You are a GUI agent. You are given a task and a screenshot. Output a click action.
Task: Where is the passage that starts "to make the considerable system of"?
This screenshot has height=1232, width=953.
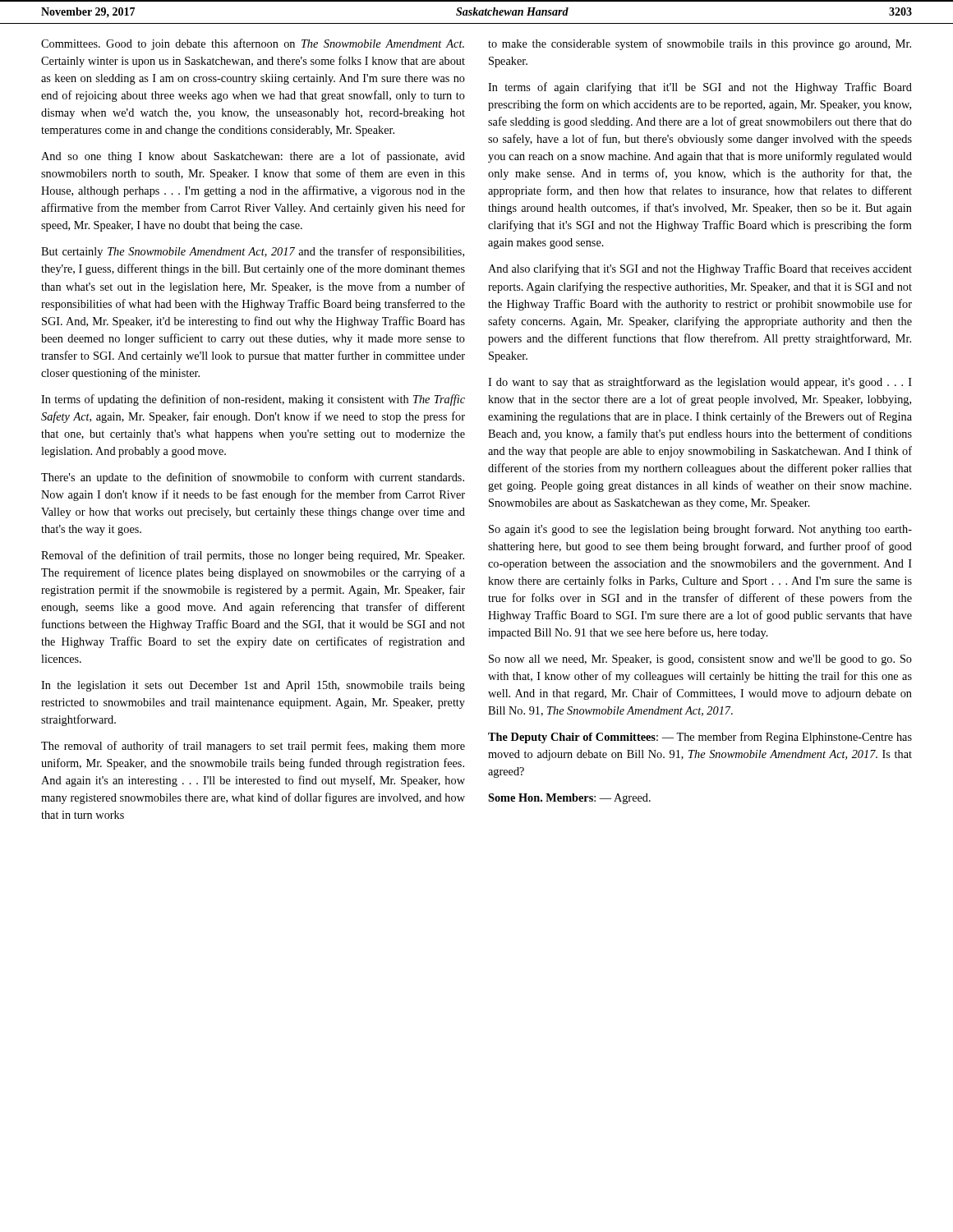coord(700,53)
